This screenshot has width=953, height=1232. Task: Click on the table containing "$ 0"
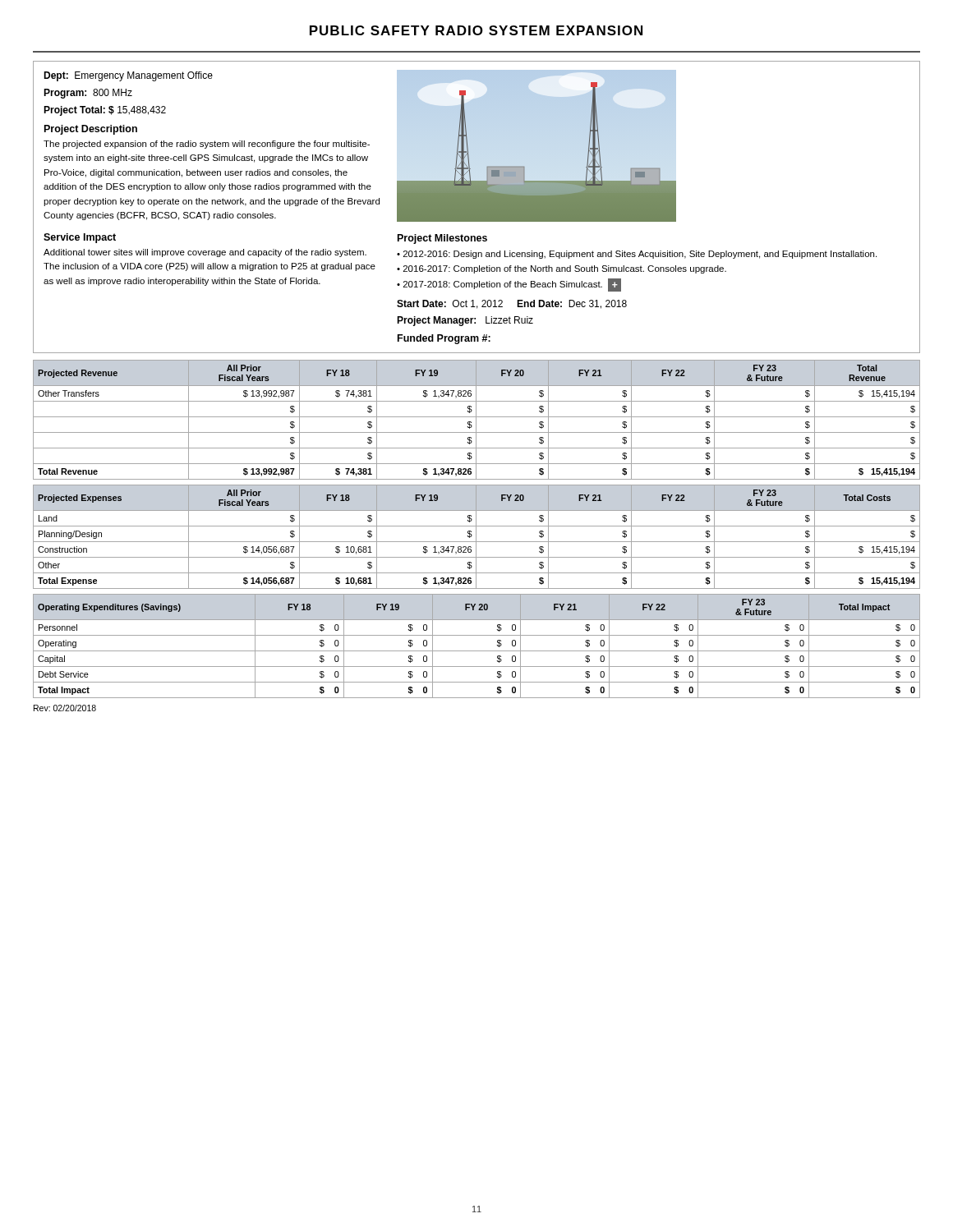(476, 646)
